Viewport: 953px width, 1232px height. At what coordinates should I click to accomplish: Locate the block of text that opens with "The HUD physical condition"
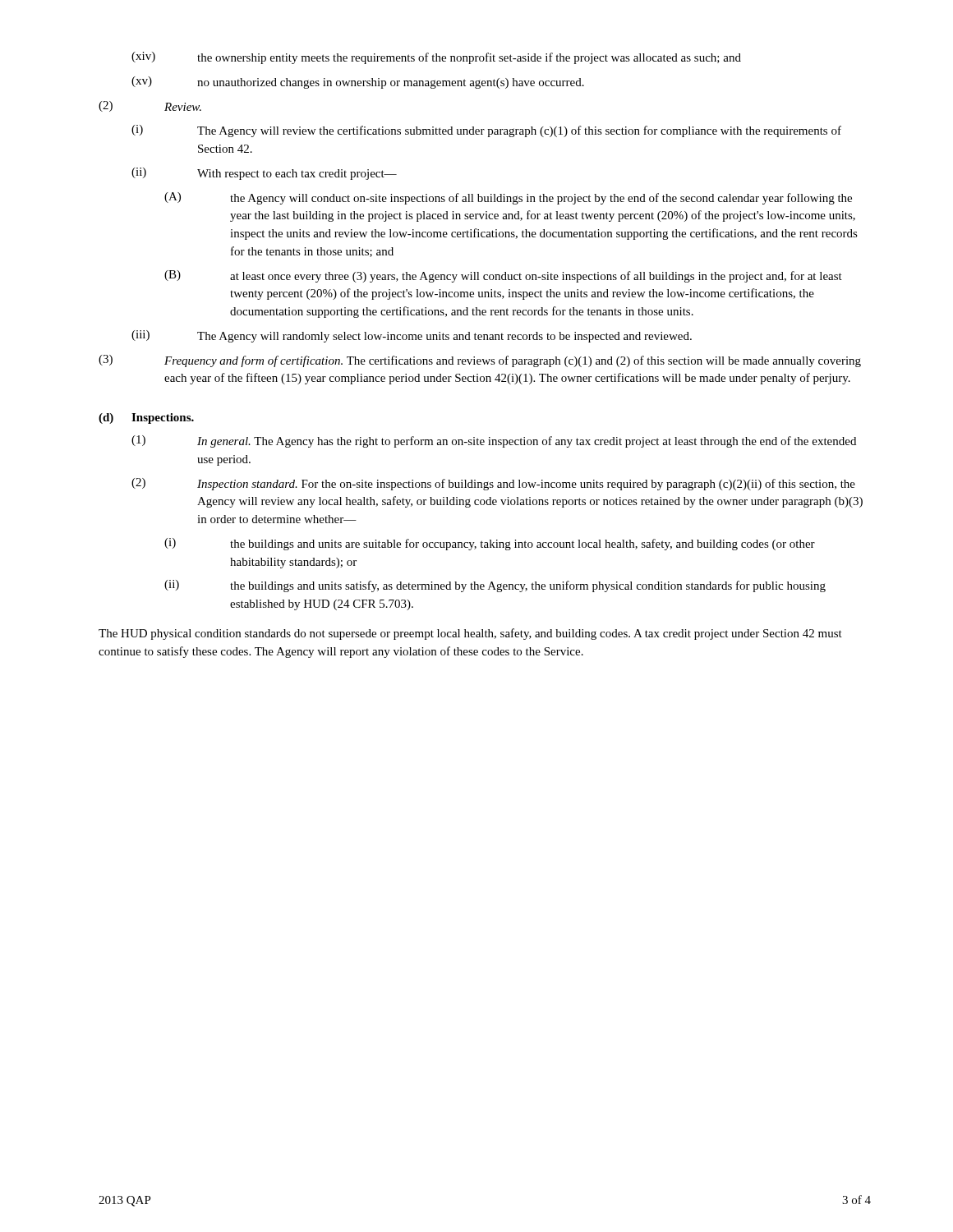(485, 643)
